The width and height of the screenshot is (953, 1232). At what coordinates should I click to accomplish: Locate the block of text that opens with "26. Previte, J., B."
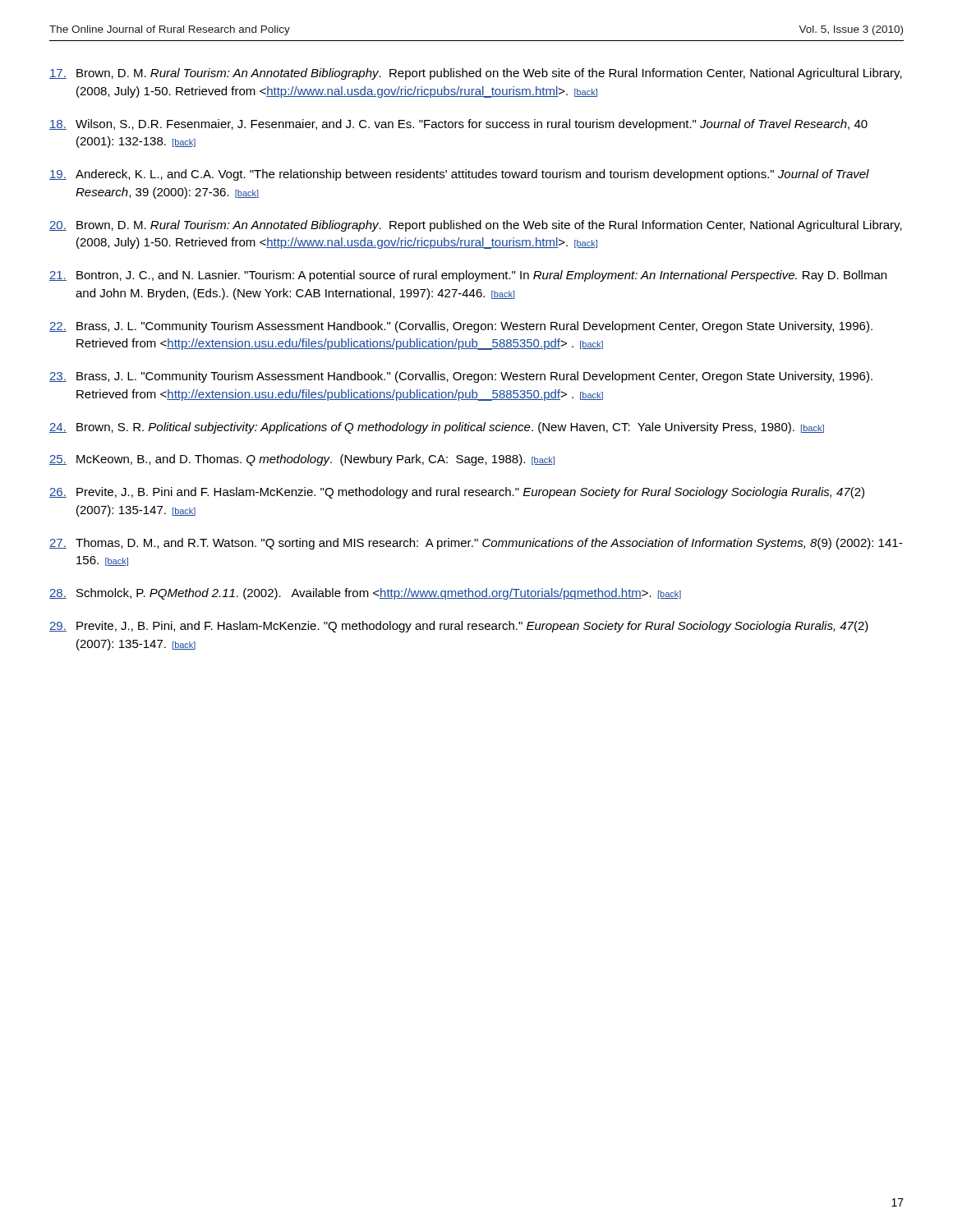click(476, 501)
